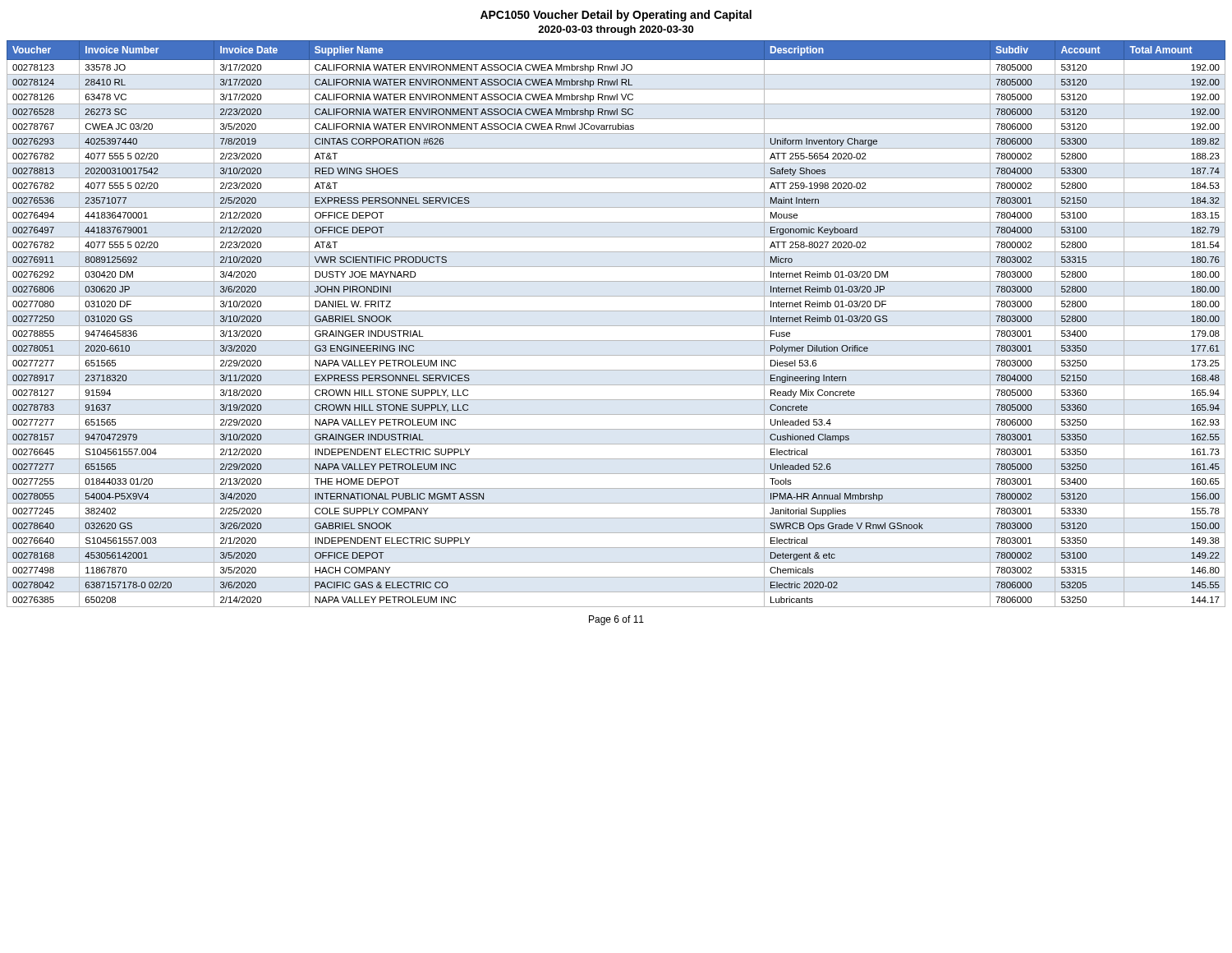Select the title with the text "APC1050 Voucher Detail by"

pyautogui.click(x=616, y=22)
